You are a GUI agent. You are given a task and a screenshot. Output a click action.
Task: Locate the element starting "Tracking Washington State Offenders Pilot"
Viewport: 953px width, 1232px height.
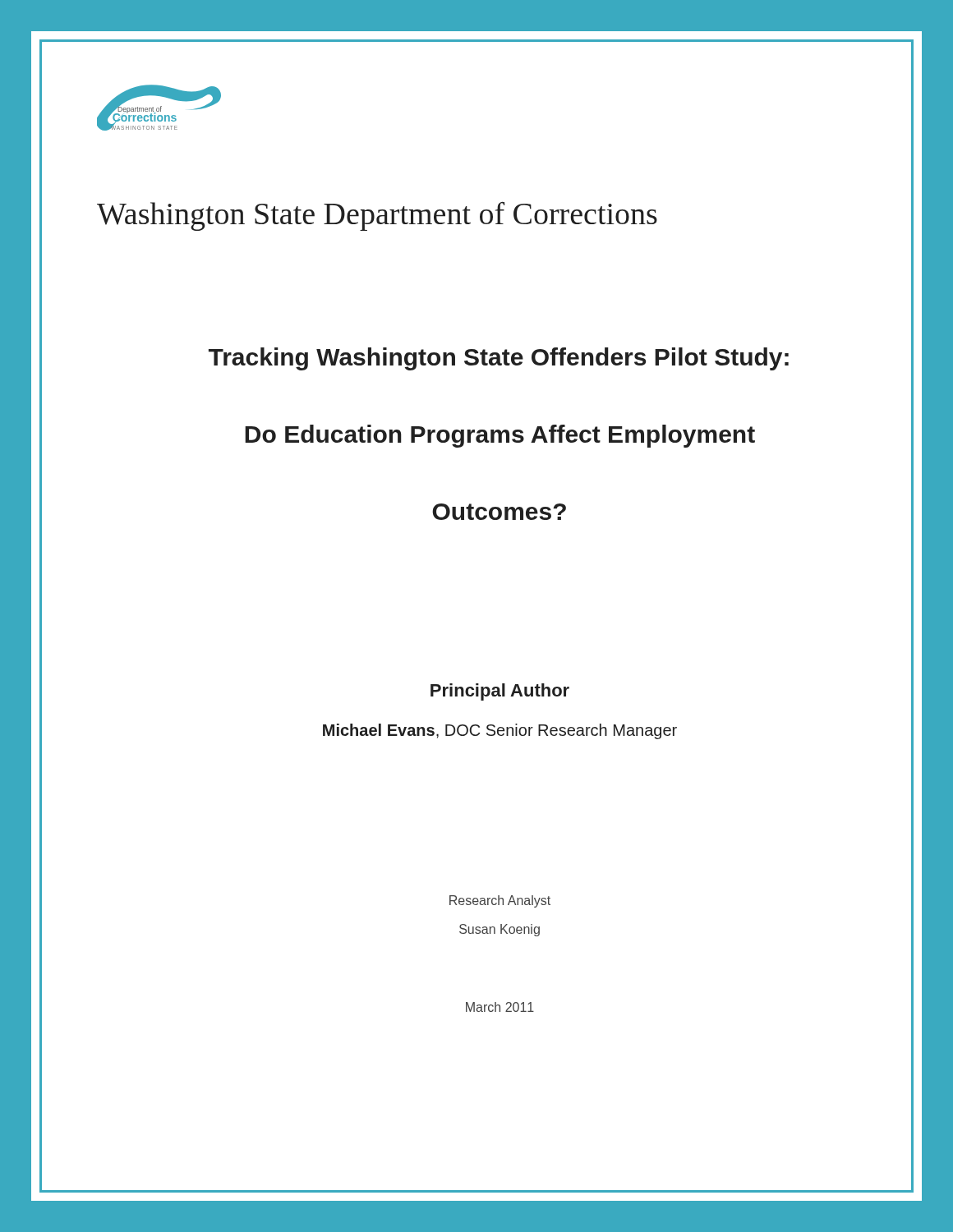pos(500,435)
